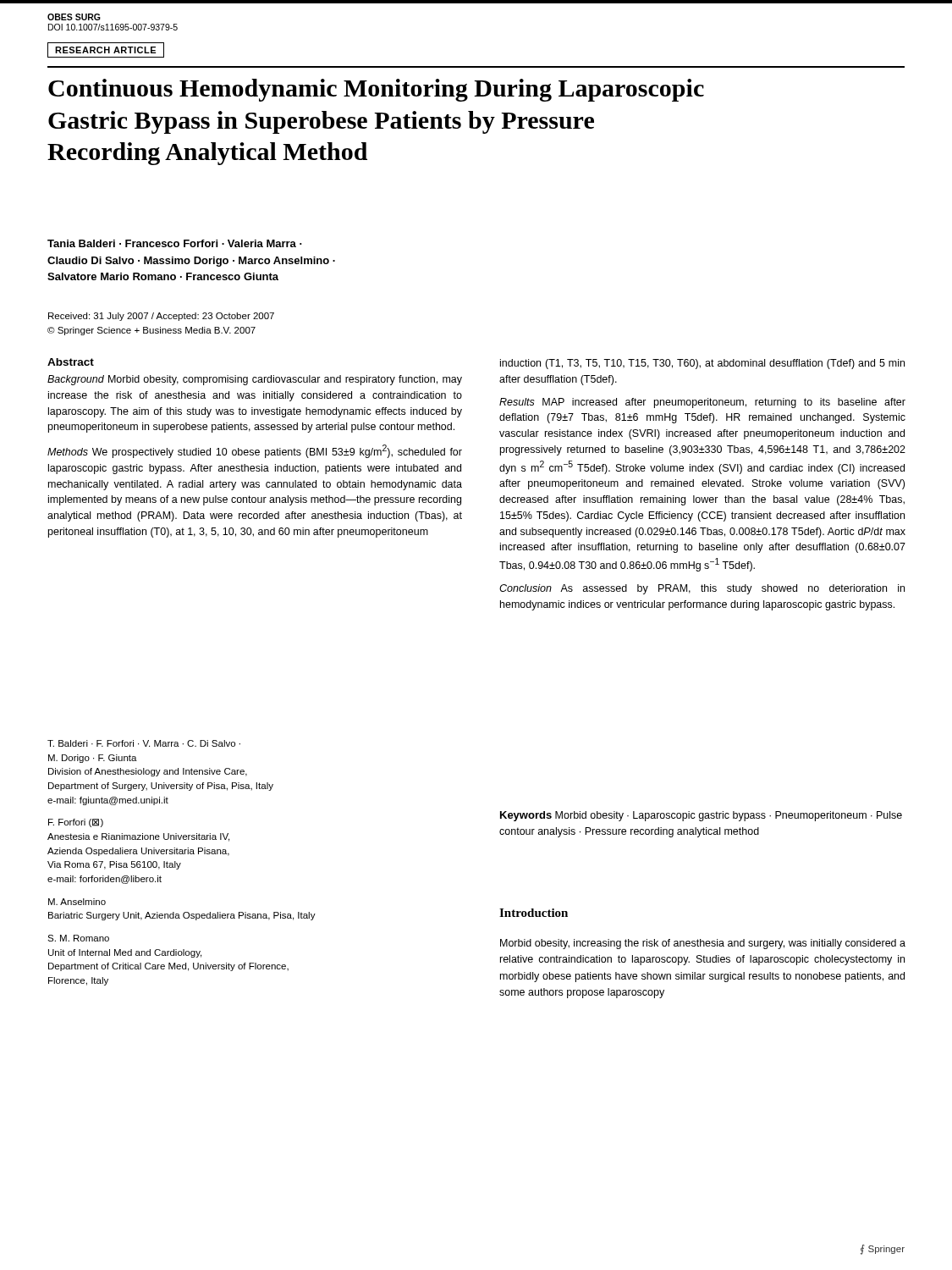Image resolution: width=952 pixels, height=1270 pixels.
Task: Find the title that reads "Continuous Hemodynamic Monitoring During LaparoscopicGastric Bypass in"
Action: click(x=475, y=120)
